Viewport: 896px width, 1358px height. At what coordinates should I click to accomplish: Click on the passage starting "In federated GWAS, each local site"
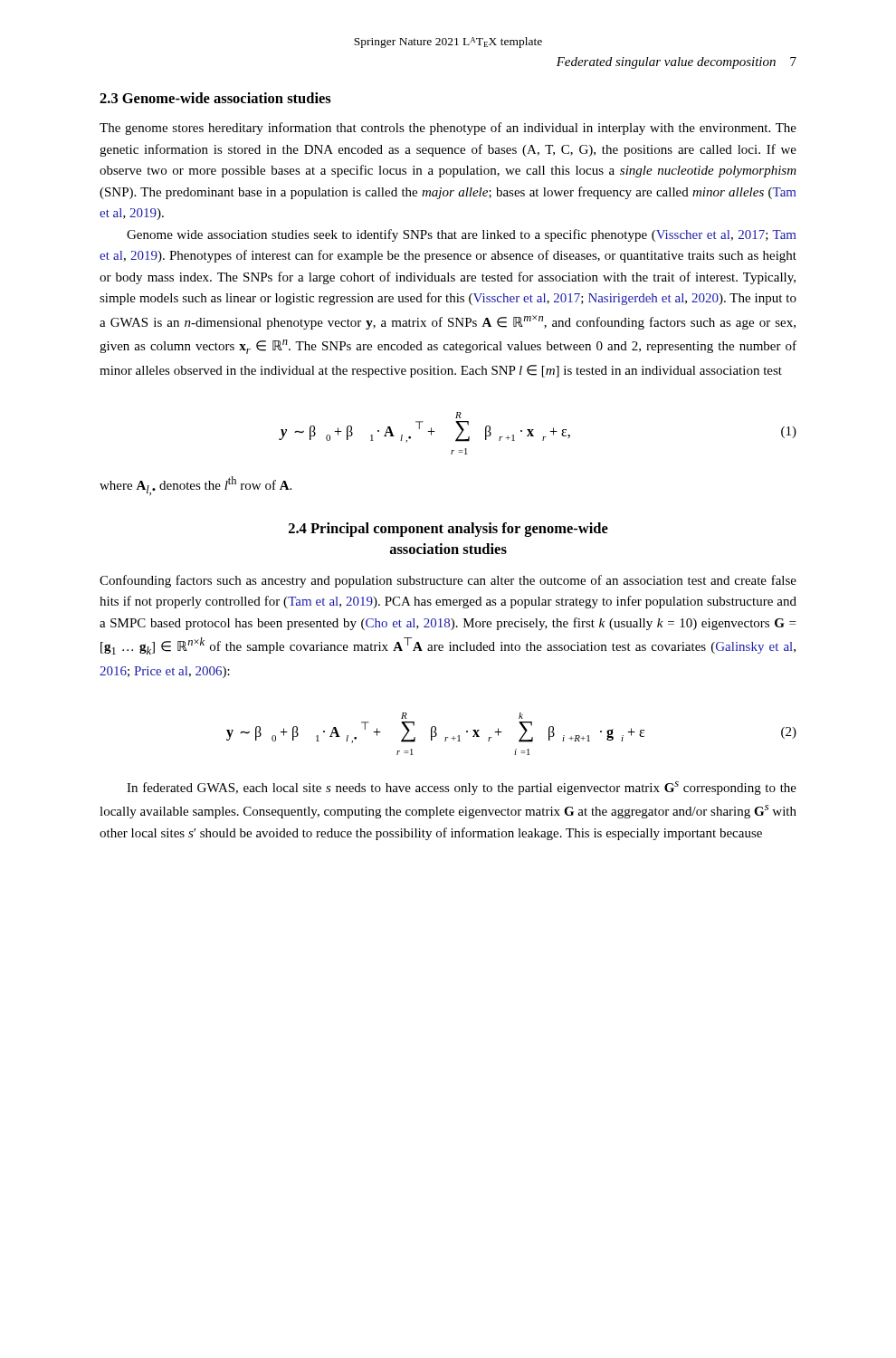click(448, 808)
